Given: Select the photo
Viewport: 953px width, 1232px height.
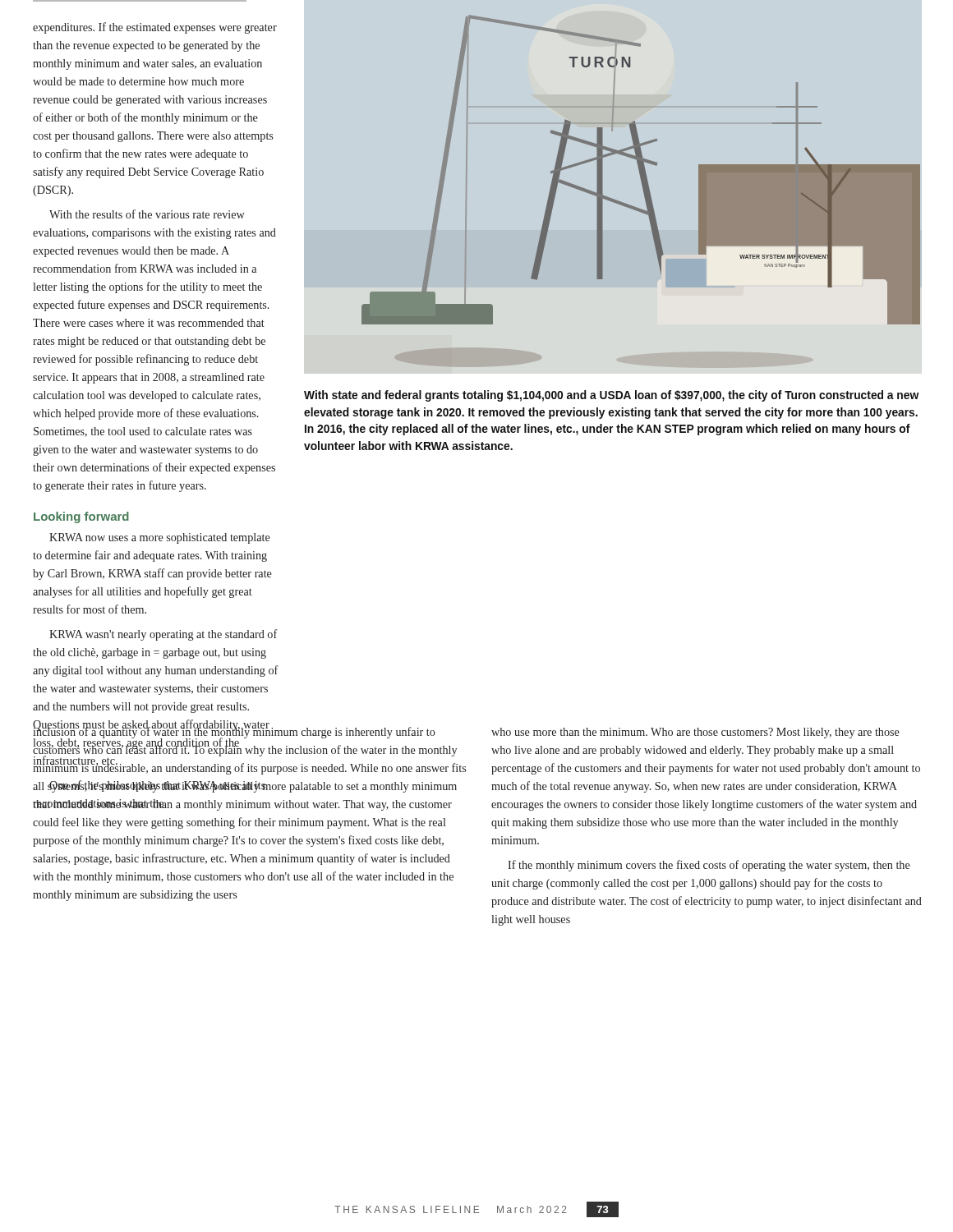Looking at the screenshot, I should pos(613,187).
